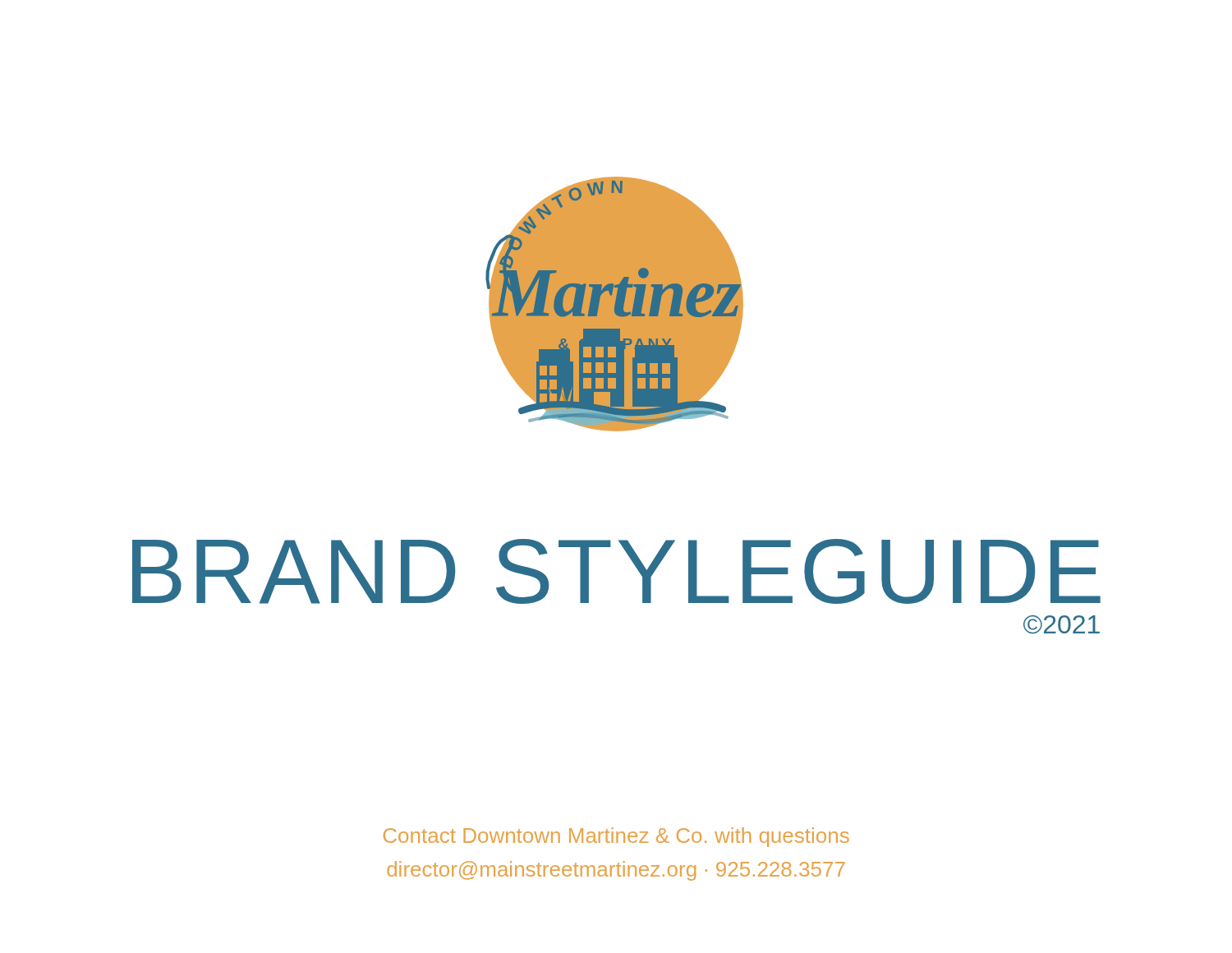Navigate to the block starting "Contact Downtown Martinez"
The width and height of the screenshot is (1232, 953).
pyautogui.click(x=616, y=853)
